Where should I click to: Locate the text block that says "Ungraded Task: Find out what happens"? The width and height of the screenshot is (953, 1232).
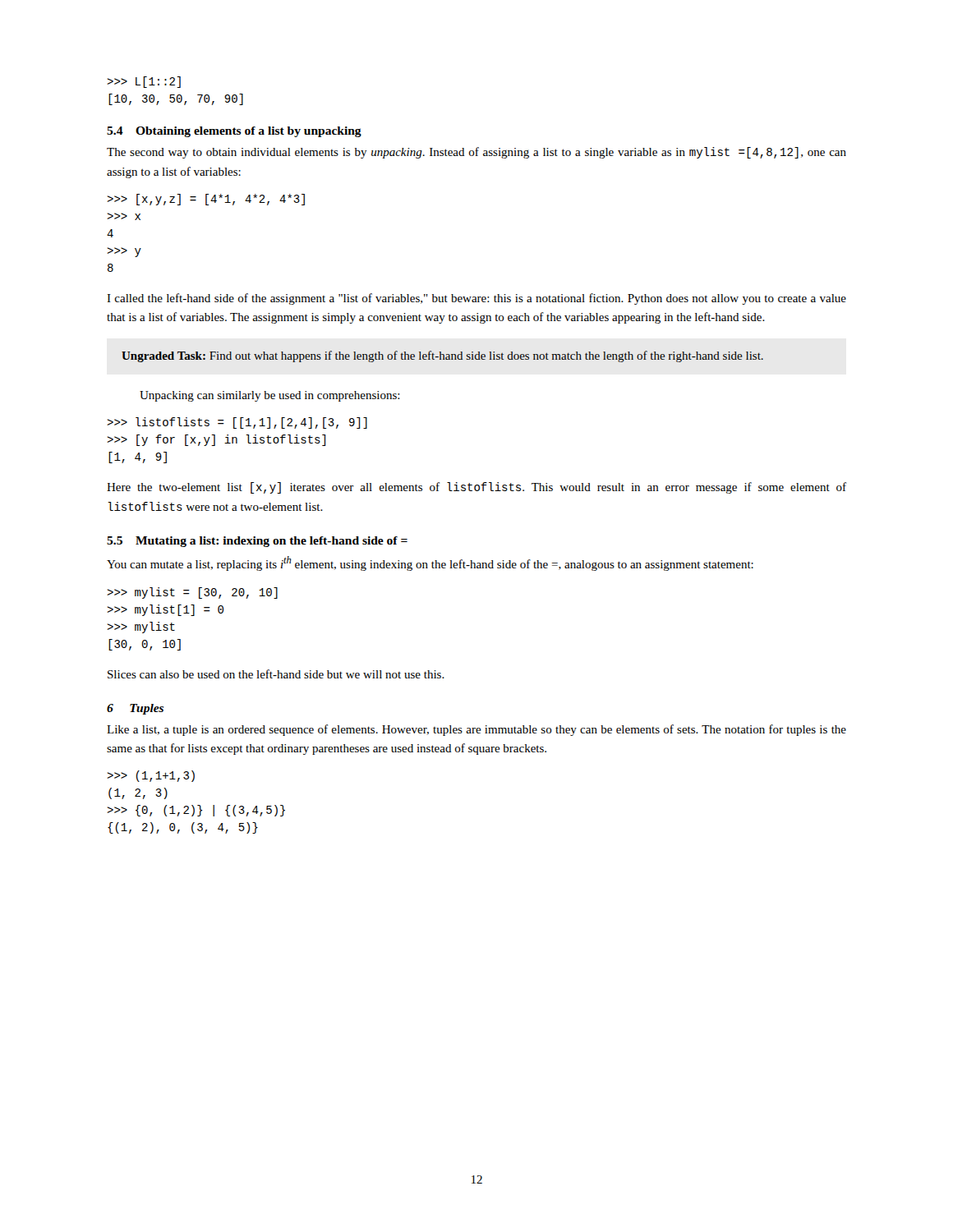(x=443, y=356)
